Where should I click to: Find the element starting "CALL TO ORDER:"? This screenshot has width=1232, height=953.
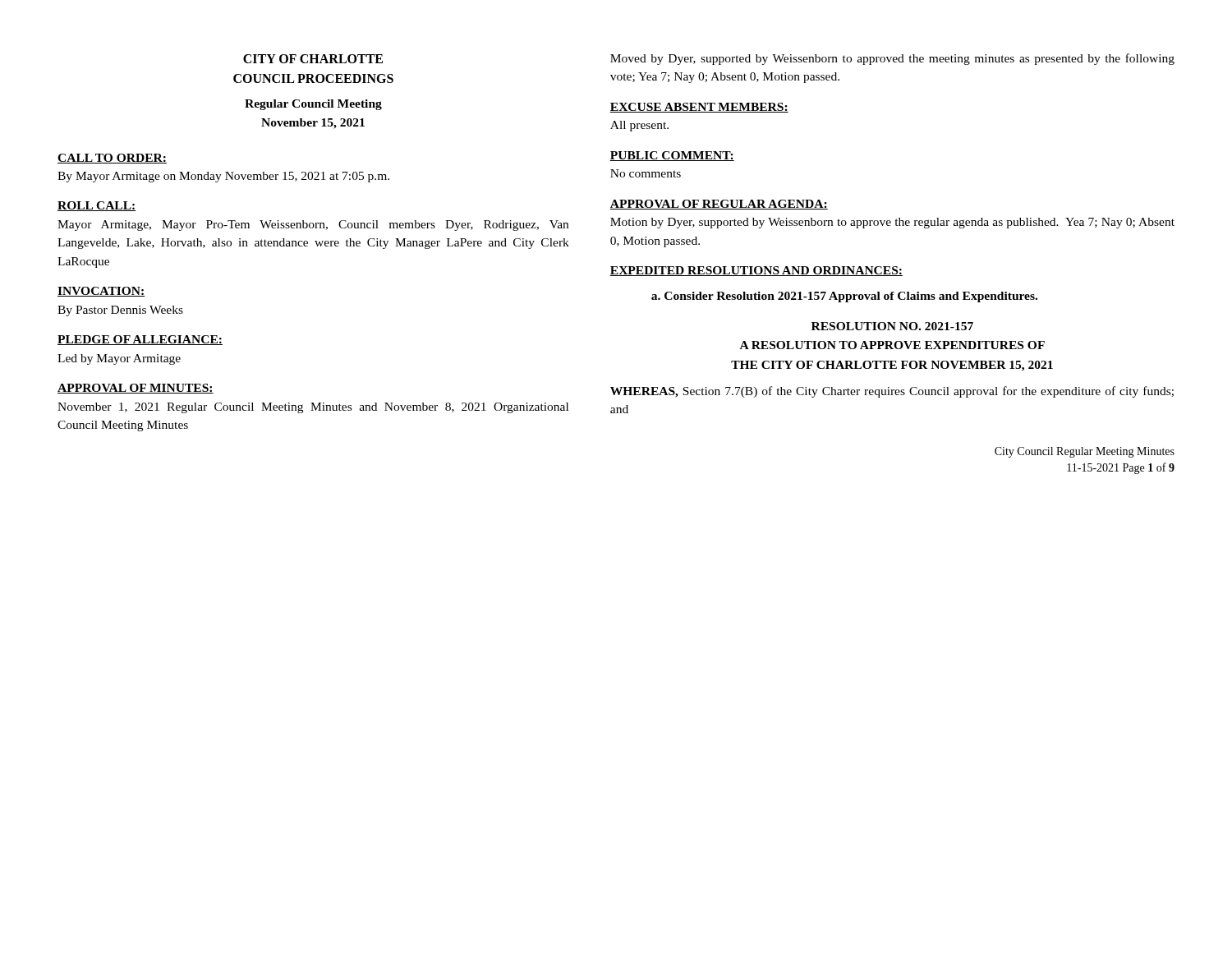[112, 157]
